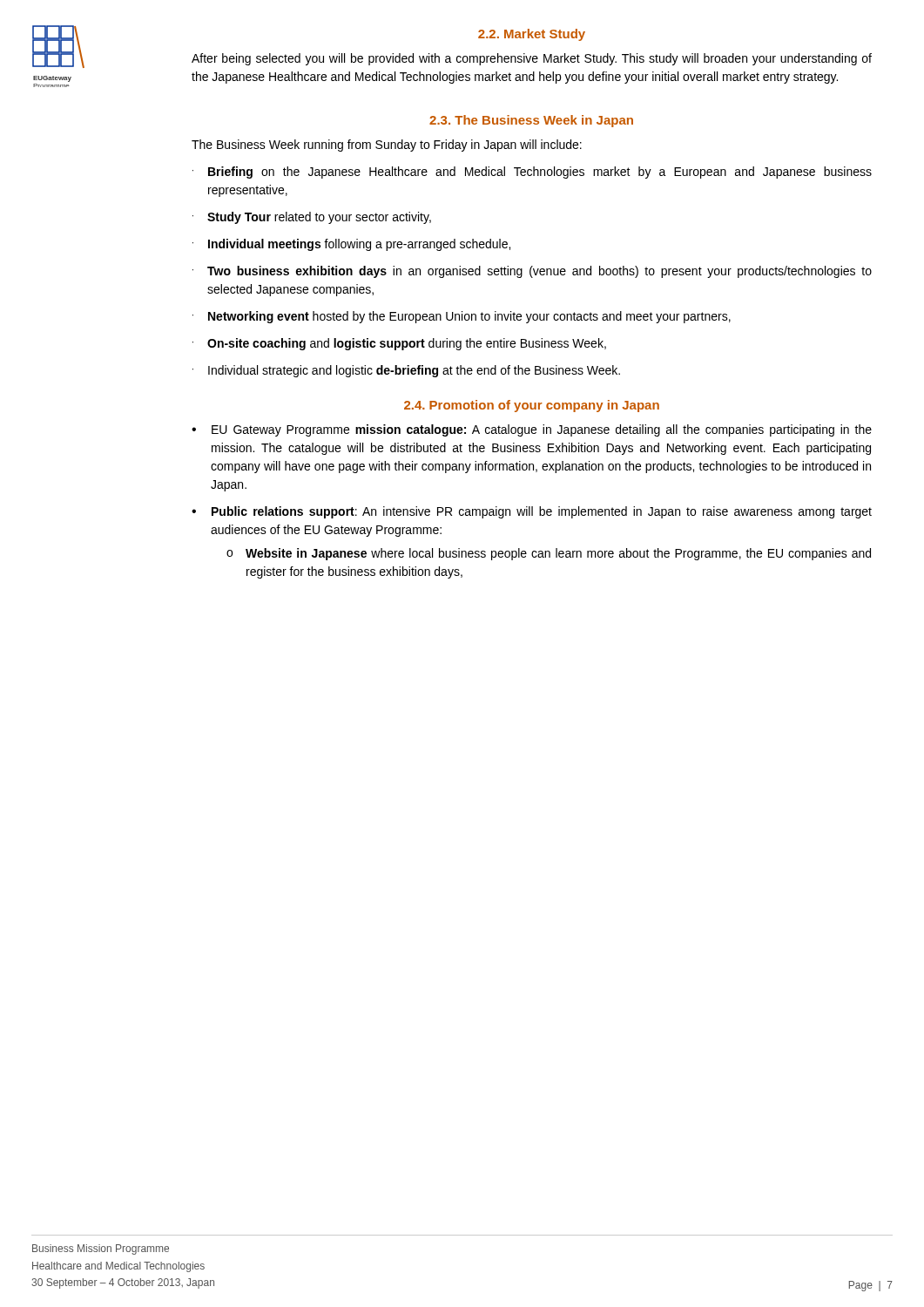The height and width of the screenshot is (1307, 924).
Task: Click the passage that begins "· On-site coaching and"
Action: tap(532, 344)
